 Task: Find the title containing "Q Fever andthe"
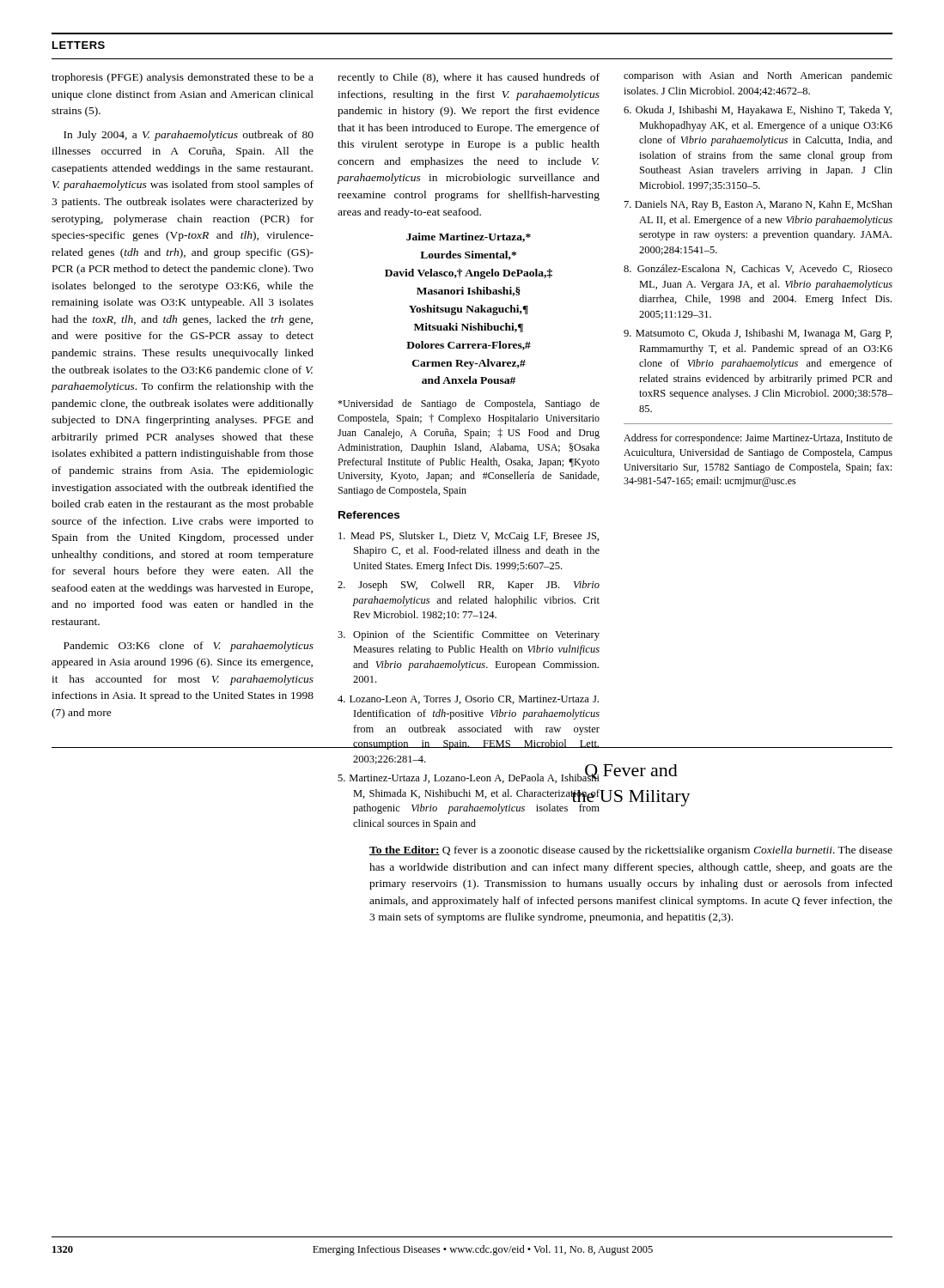click(631, 783)
